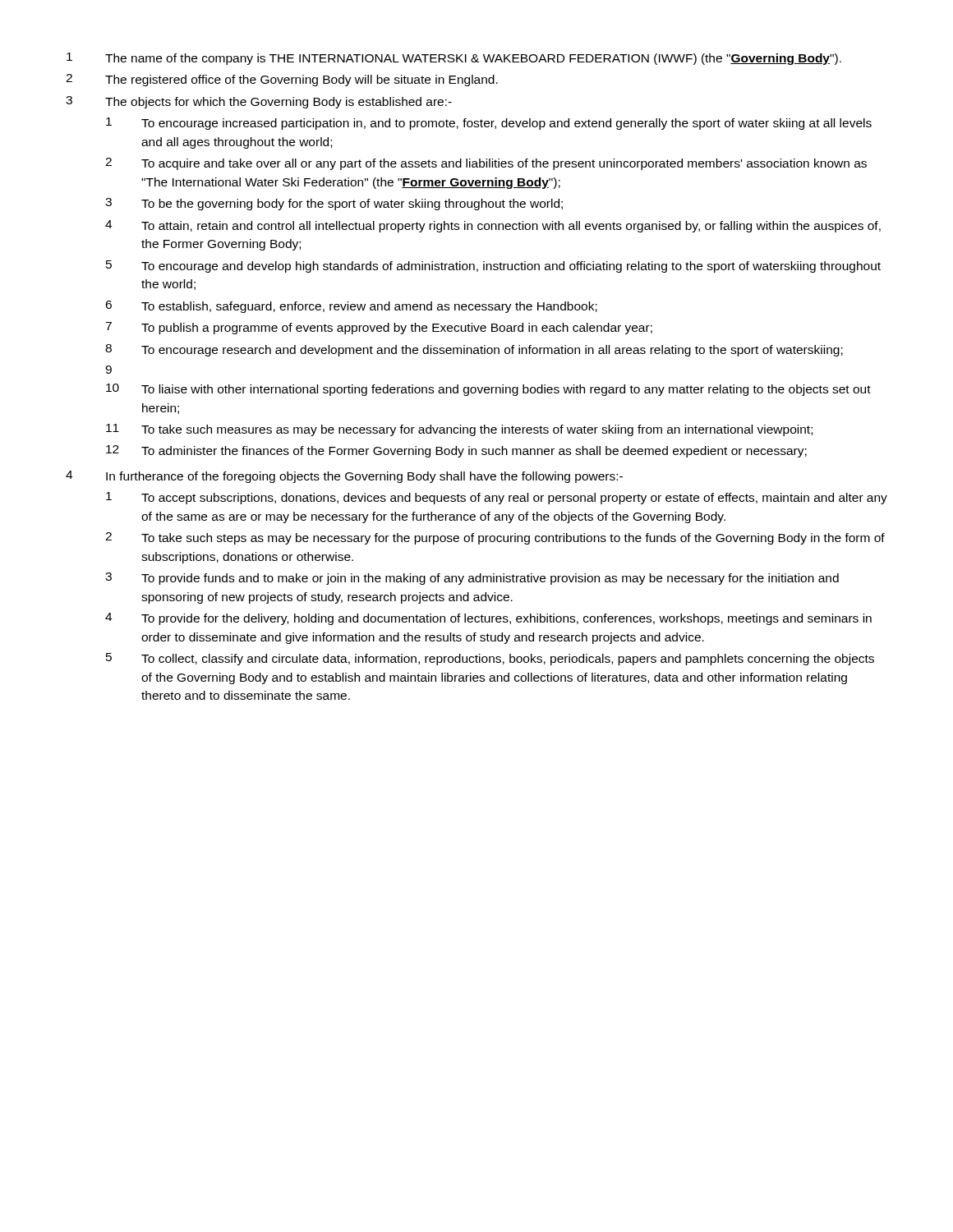Locate the region starting "1 To encourage increased participation in,"
The image size is (953, 1232).
pyautogui.click(x=496, y=133)
